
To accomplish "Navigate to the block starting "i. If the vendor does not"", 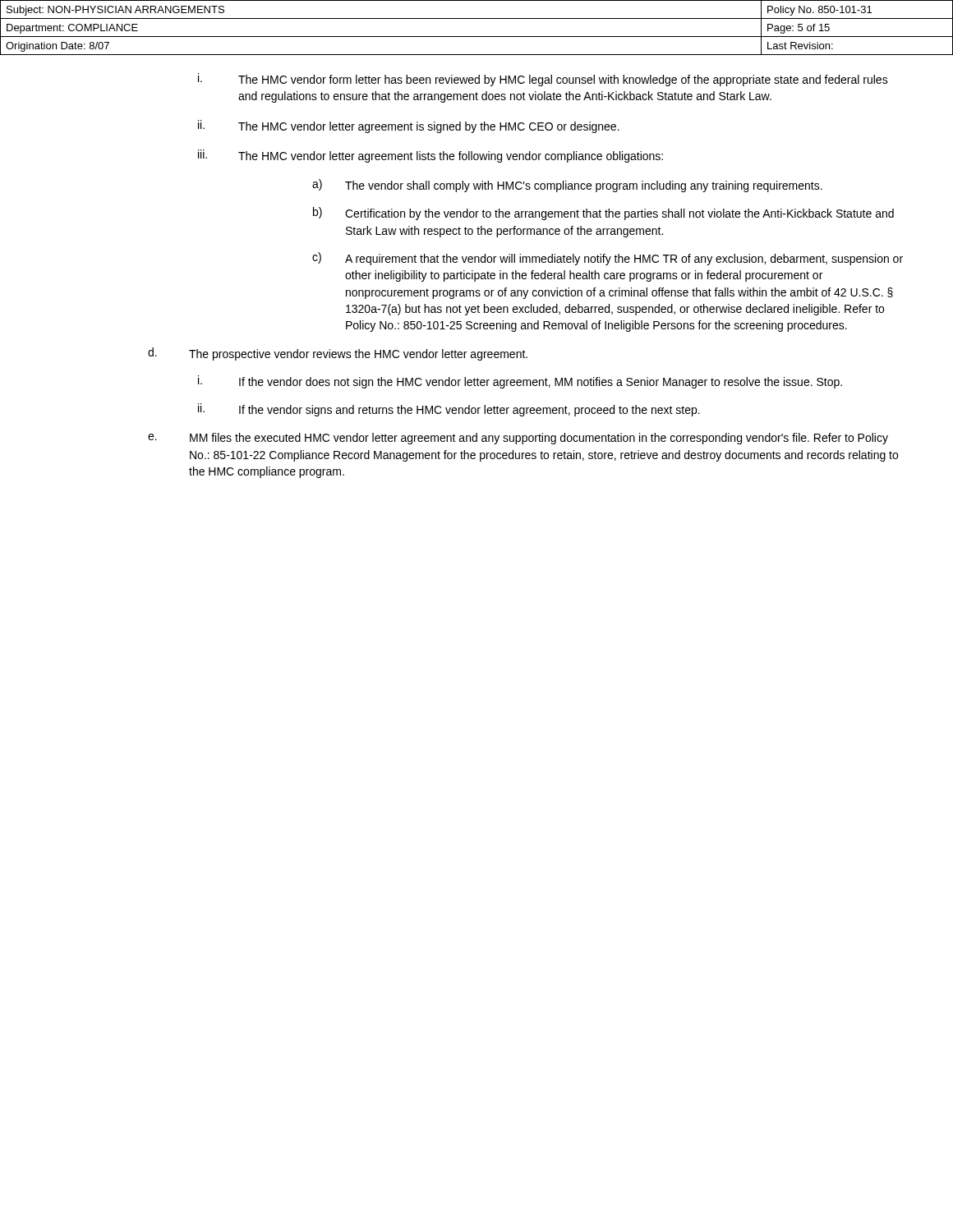I will tap(550, 382).
